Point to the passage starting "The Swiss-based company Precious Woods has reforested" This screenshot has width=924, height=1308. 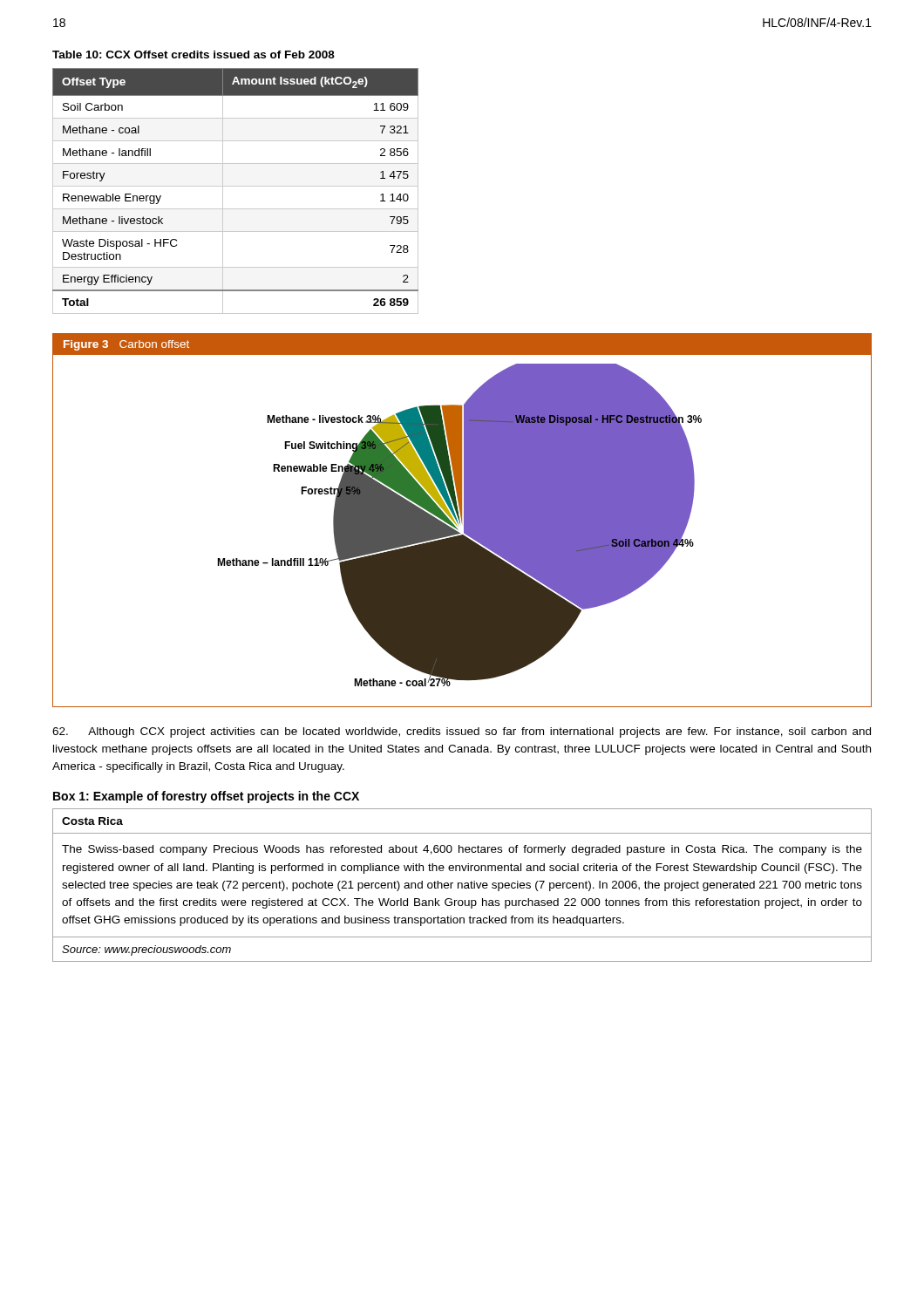pos(462,885)
